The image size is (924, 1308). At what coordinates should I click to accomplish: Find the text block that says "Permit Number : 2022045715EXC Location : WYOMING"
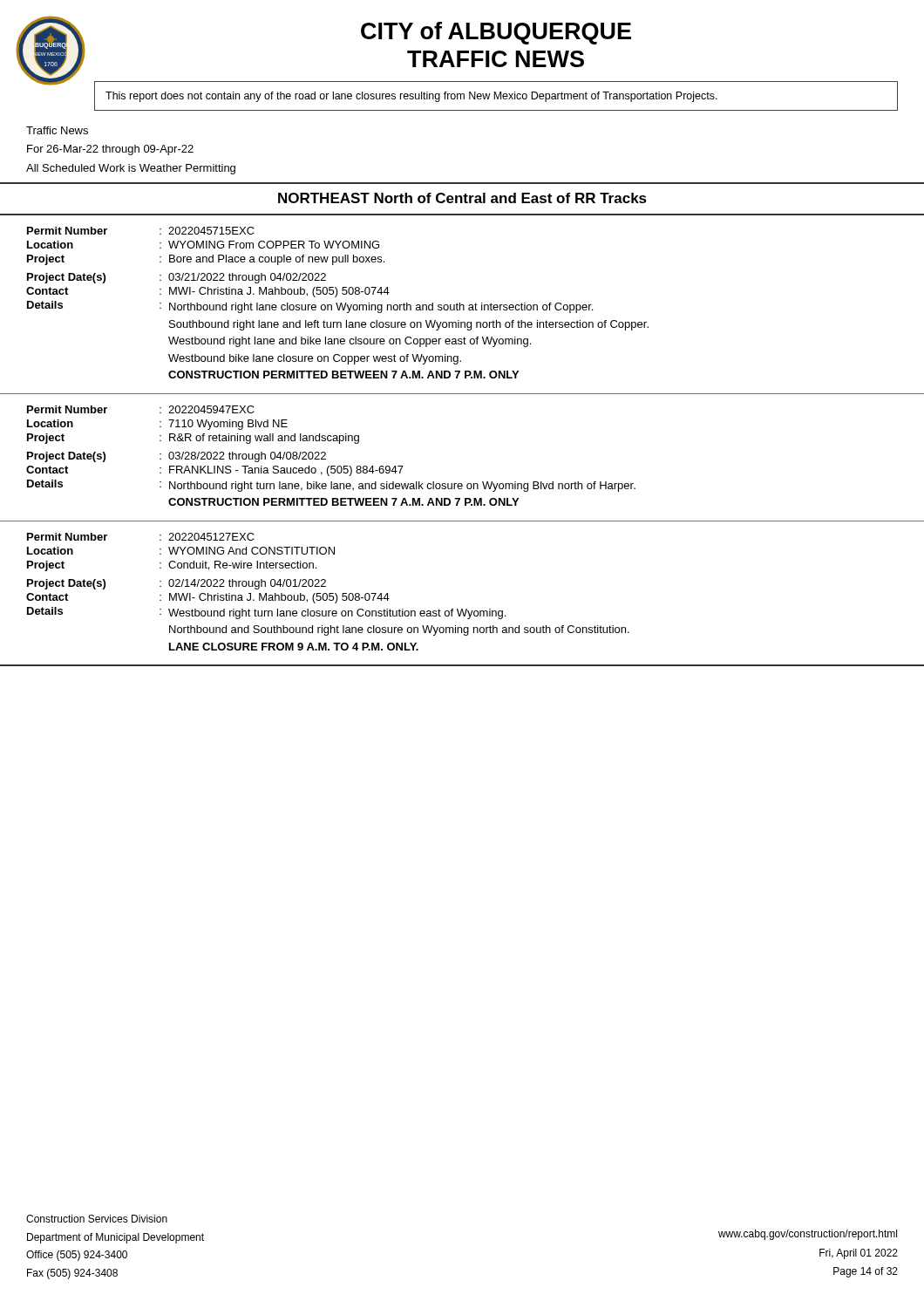462,304
